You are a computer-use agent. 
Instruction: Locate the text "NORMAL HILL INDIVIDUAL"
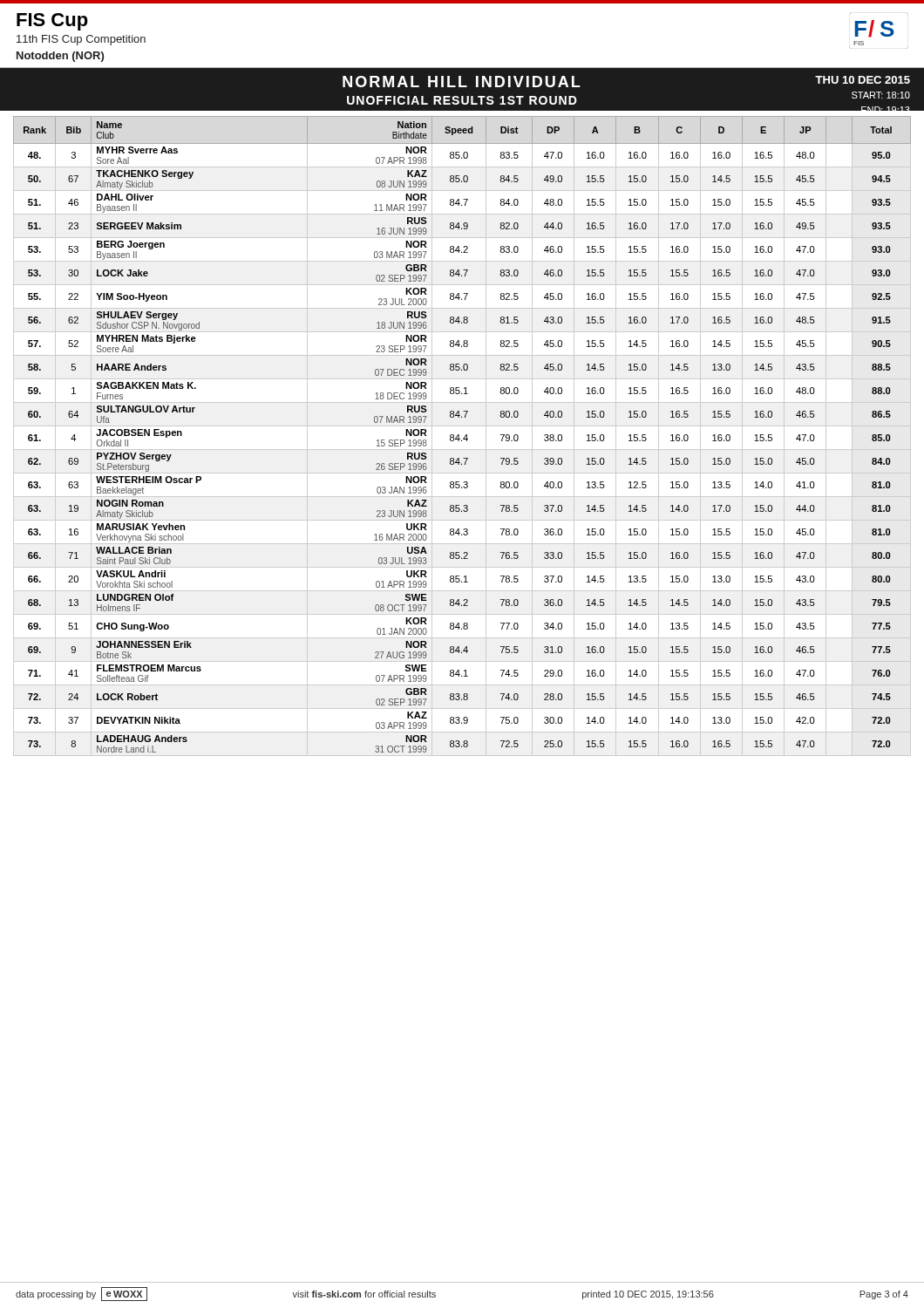pyautogui.click(x=462, y=82)
